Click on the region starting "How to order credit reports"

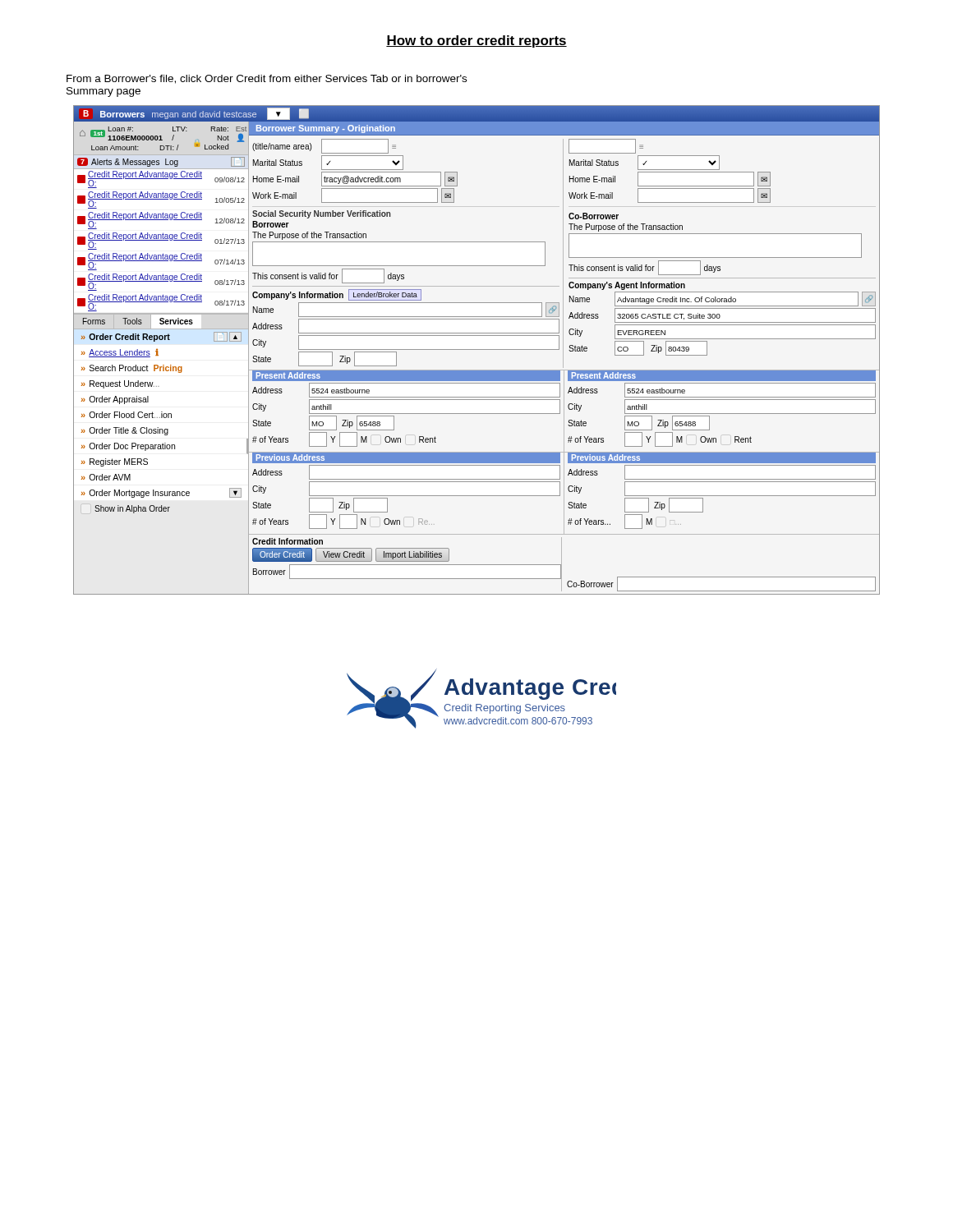point(476,41)
